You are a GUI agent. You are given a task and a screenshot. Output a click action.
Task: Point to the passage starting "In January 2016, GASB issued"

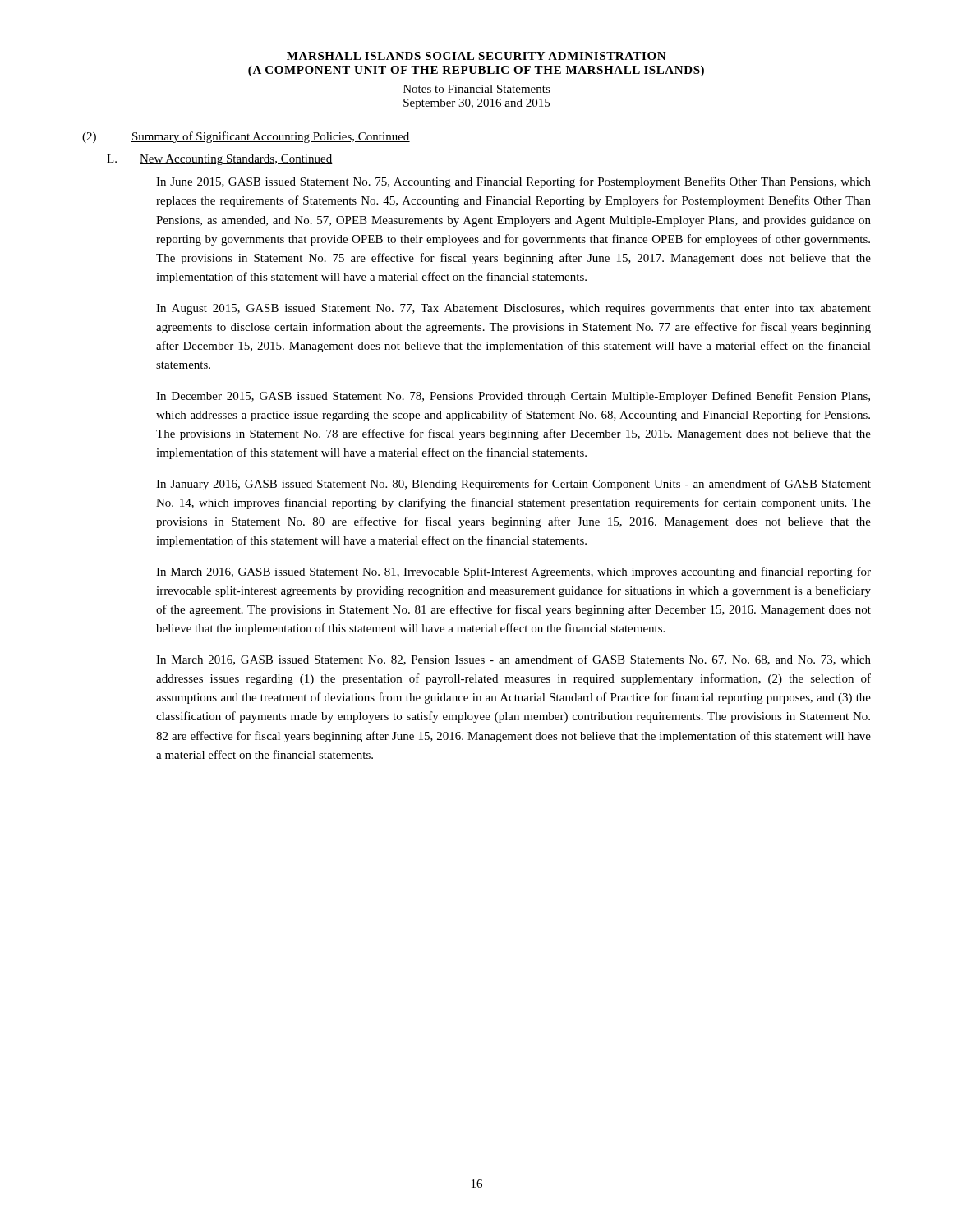coord(513,512)
